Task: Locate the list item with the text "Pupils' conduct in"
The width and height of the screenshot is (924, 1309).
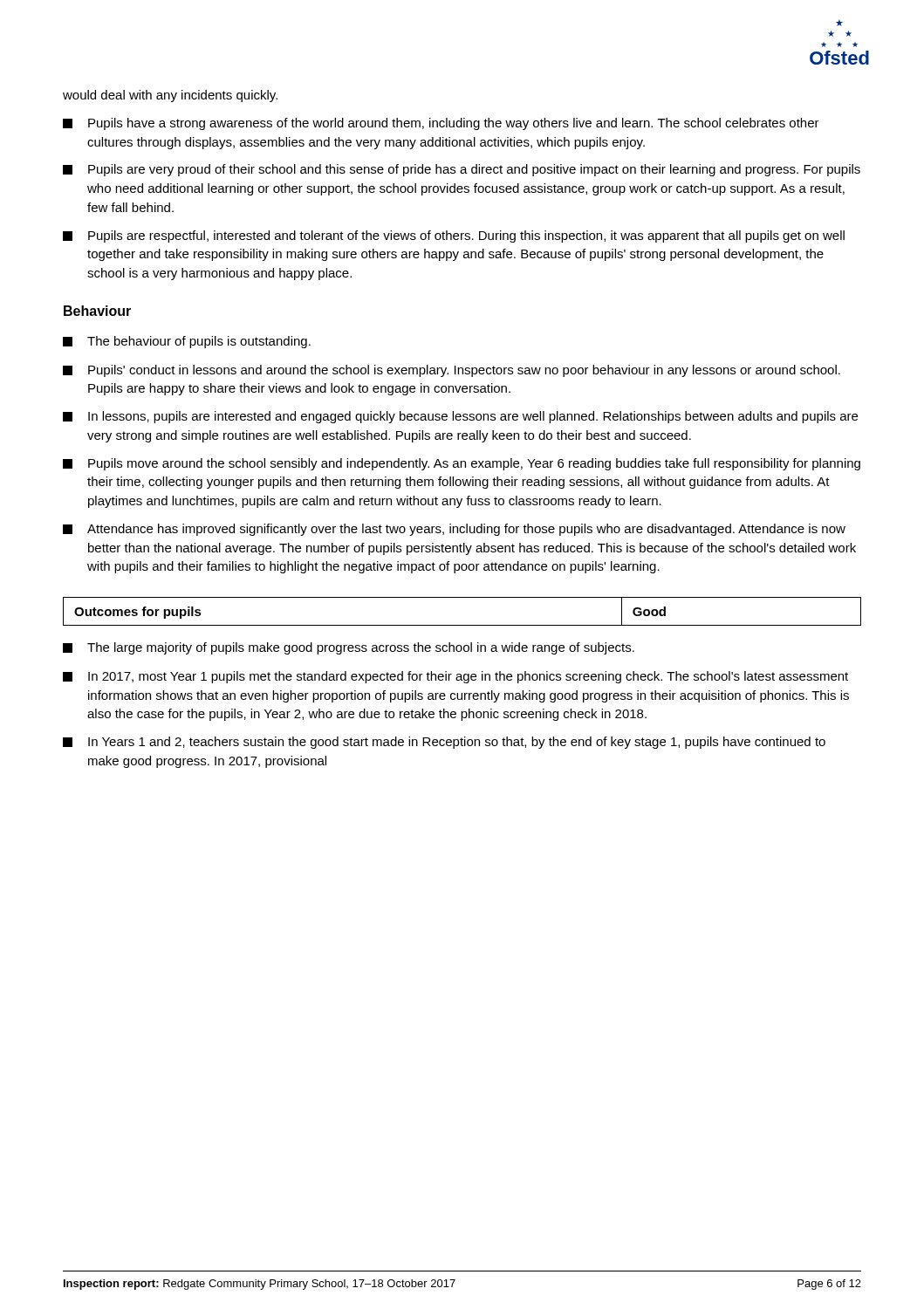Action: pyautogui.click(x=462, y=379)
